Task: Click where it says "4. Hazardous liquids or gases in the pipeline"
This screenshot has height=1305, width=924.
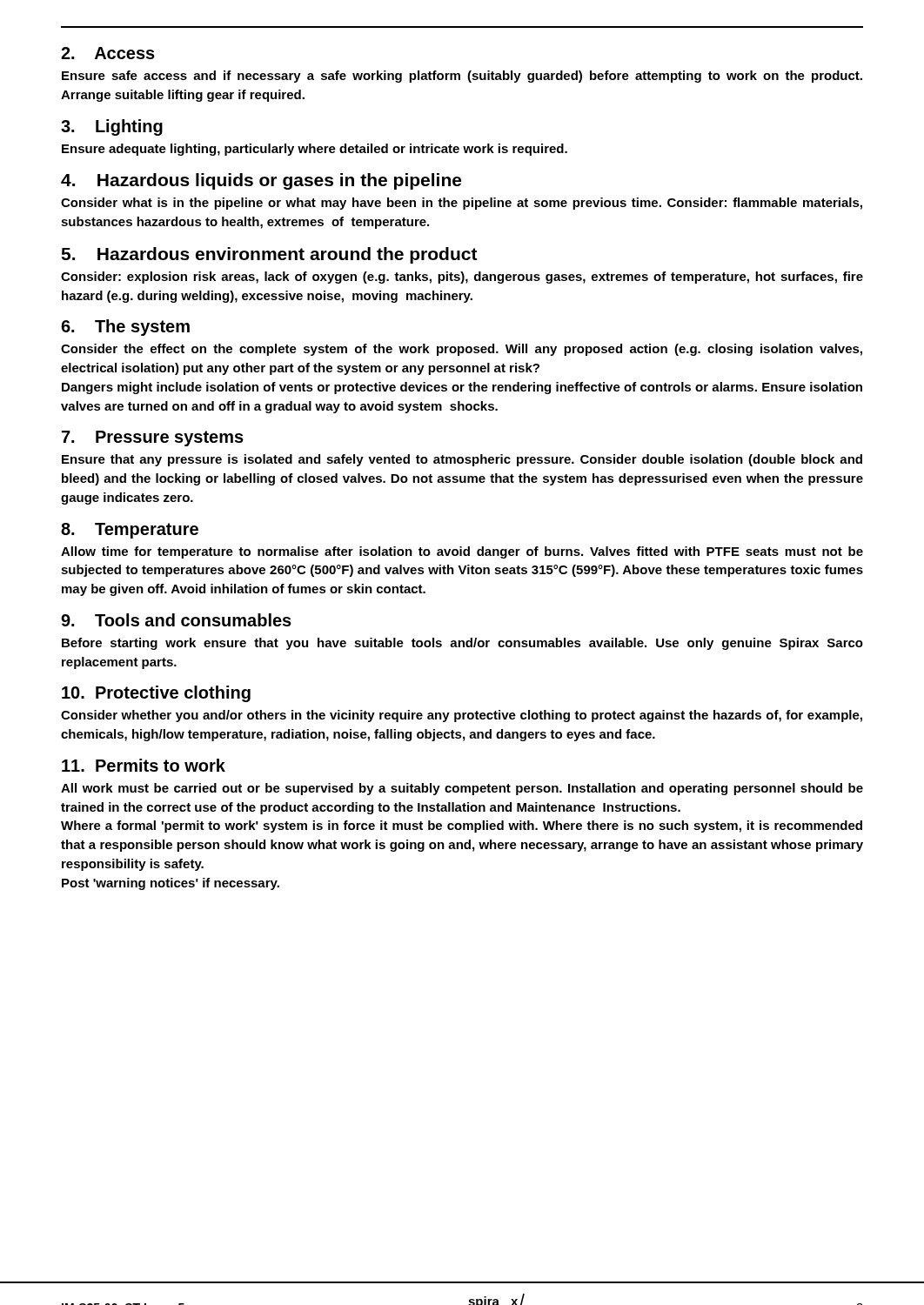Action: tap(261, 180)
